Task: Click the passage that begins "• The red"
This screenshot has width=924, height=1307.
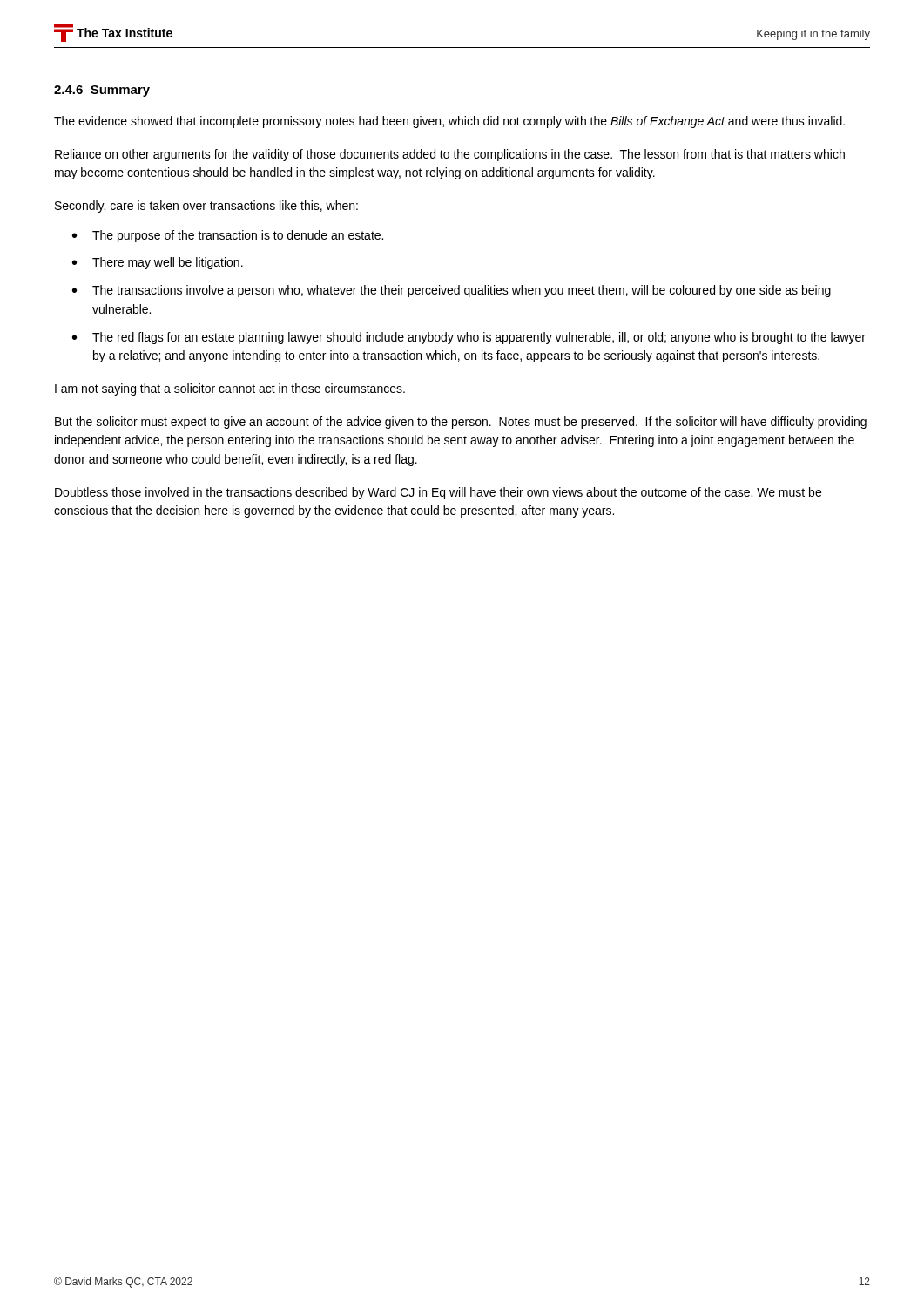Action: click(x=471, y=347)
